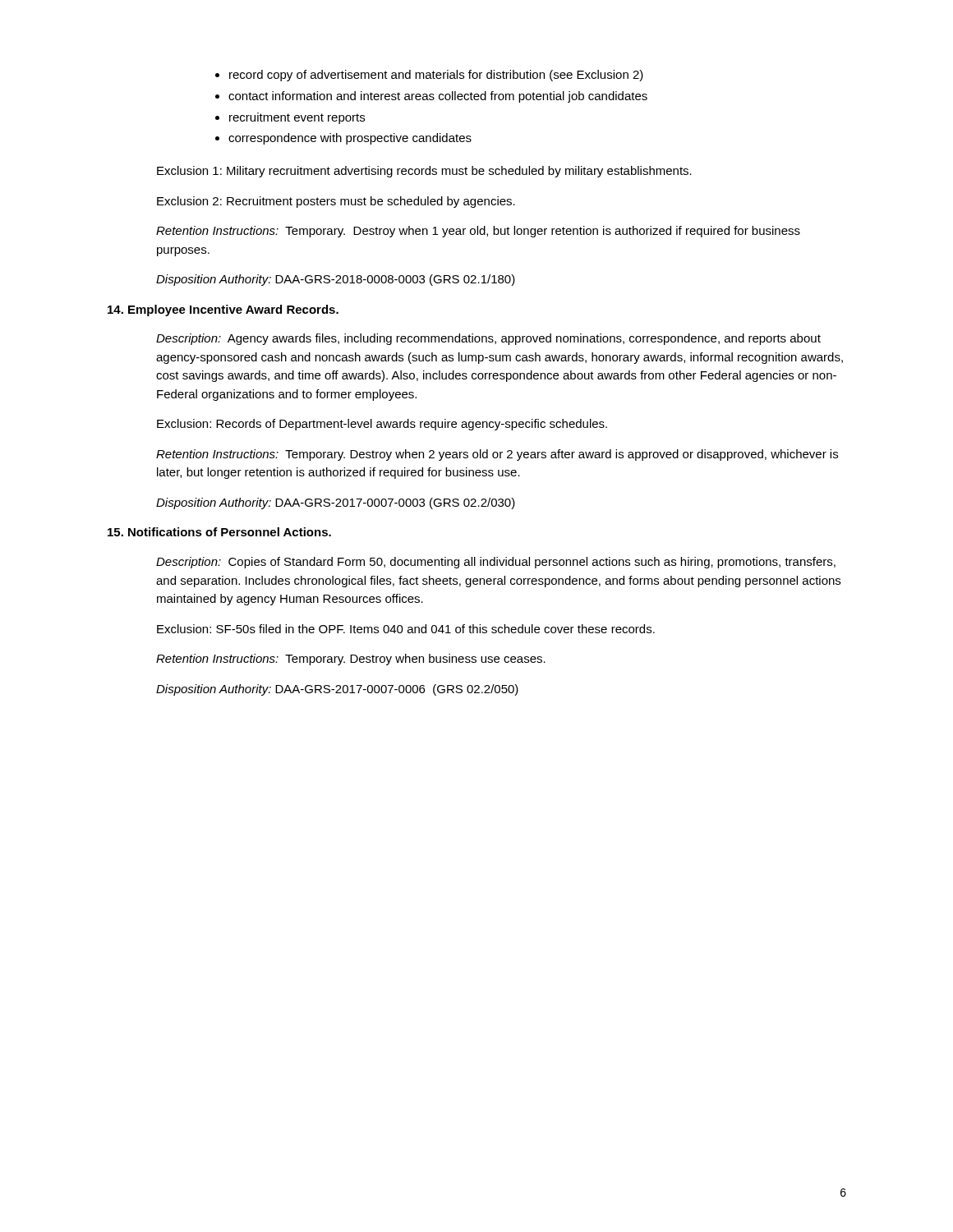The height and width of the screenshot is (1232, 953).
Task: Locate the text block that reads "Disposition Authority: DAA-GRS-2017-0007-0003"
Action: (336, 502)
